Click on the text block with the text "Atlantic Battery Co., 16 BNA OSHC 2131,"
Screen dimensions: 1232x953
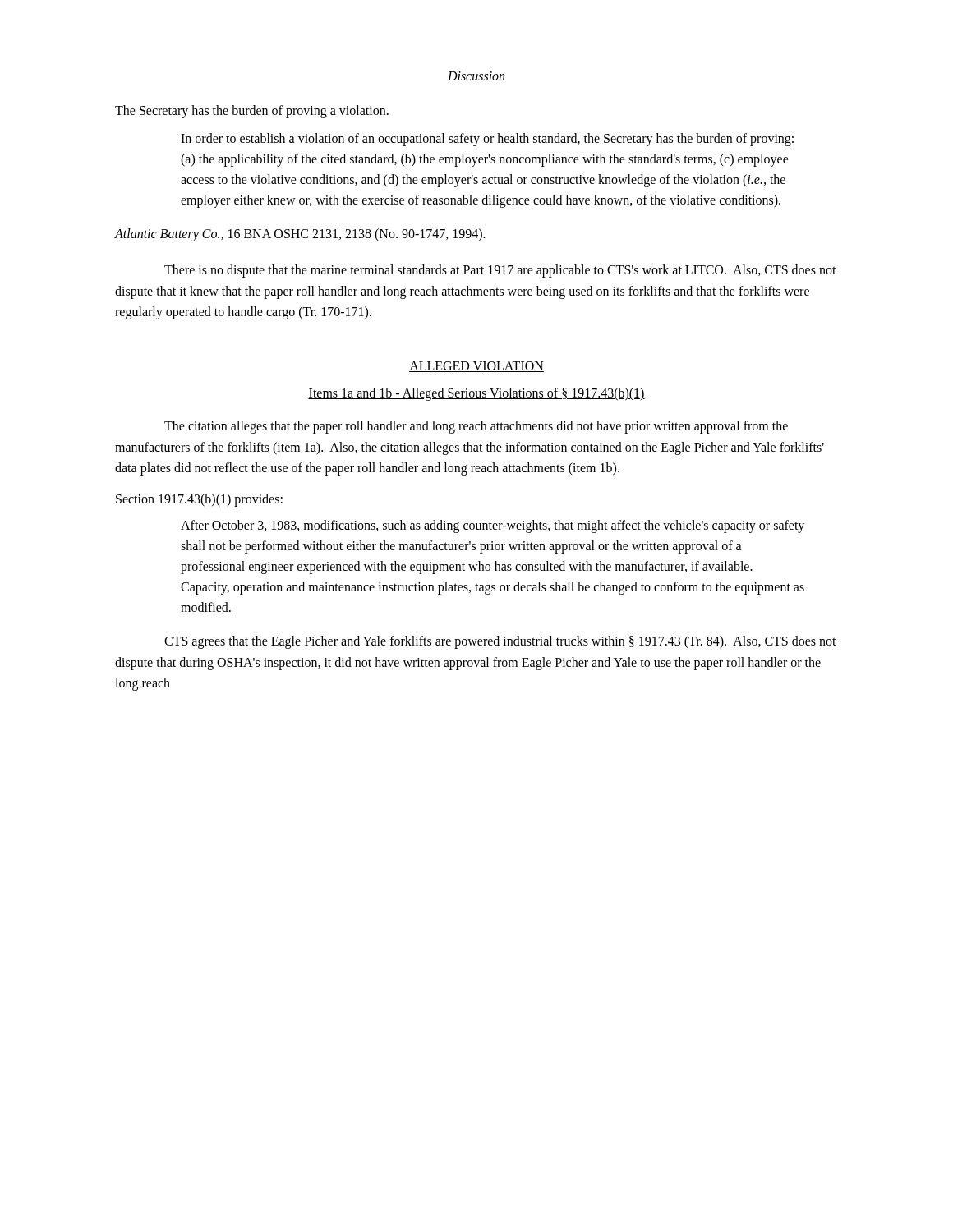point(301,234)
